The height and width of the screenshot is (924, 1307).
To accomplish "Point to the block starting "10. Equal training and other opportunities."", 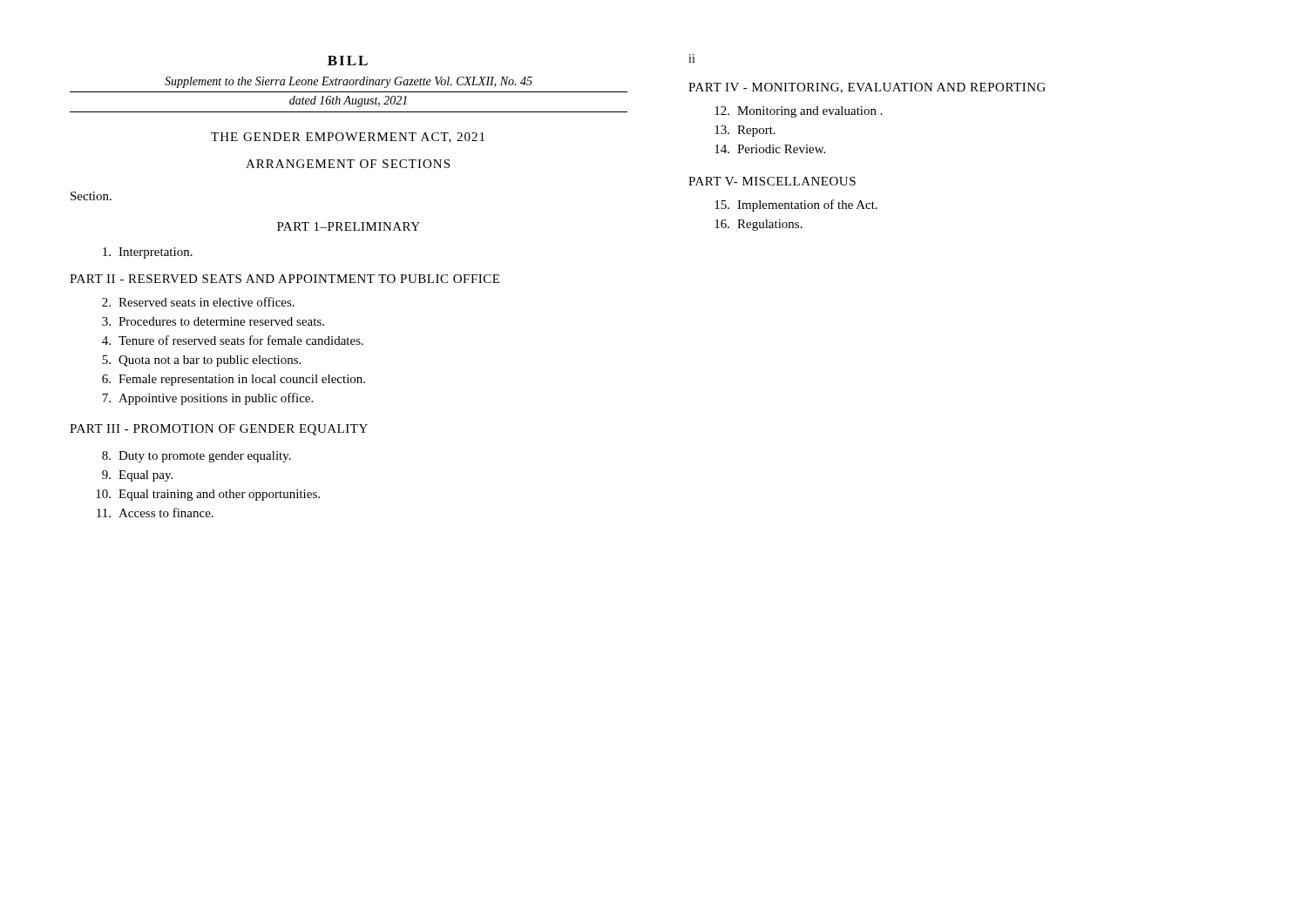I will [x=200, y=494].
